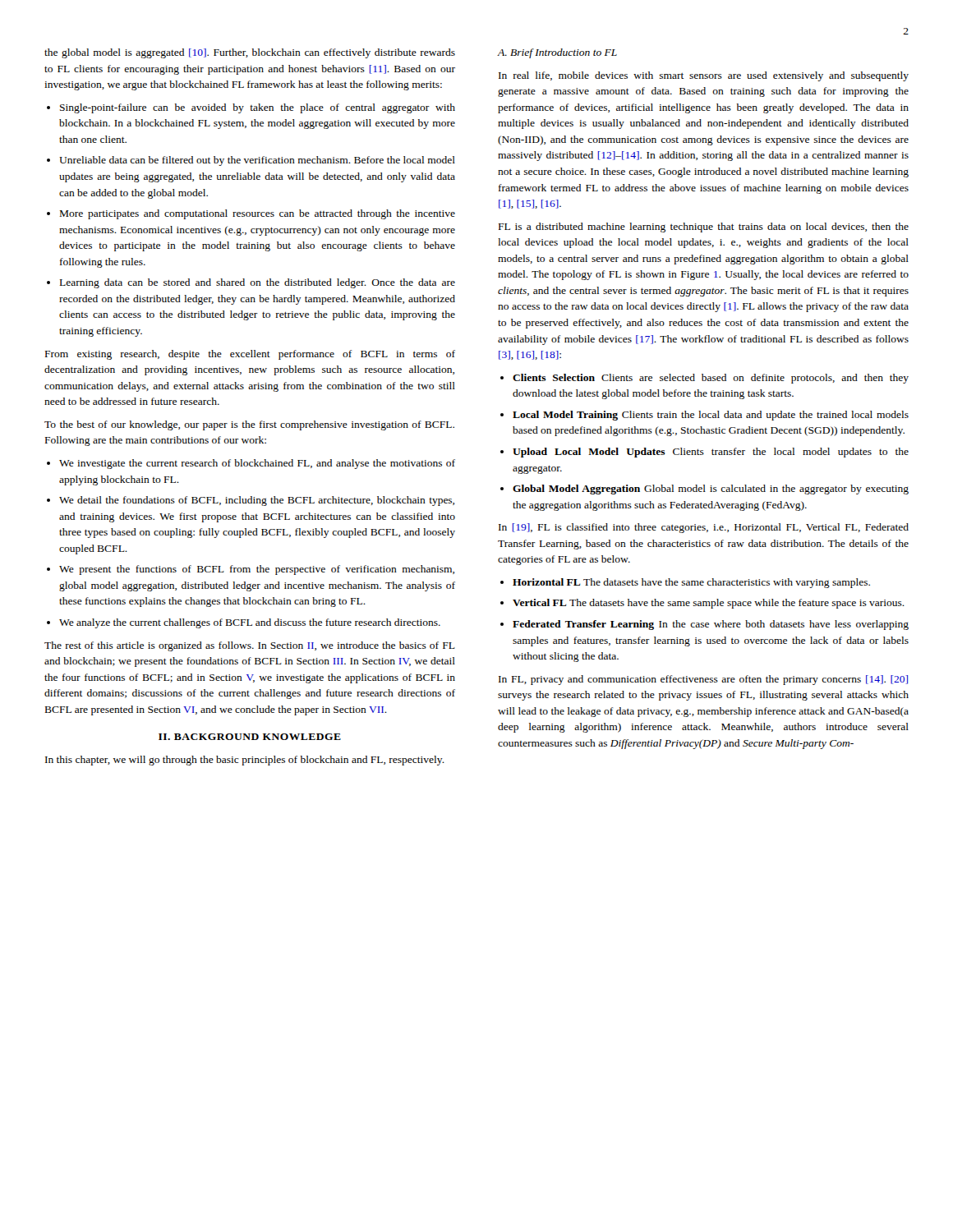
Task: Click the passage that begins "We analyze the"
Action: [x=257, y=622]
